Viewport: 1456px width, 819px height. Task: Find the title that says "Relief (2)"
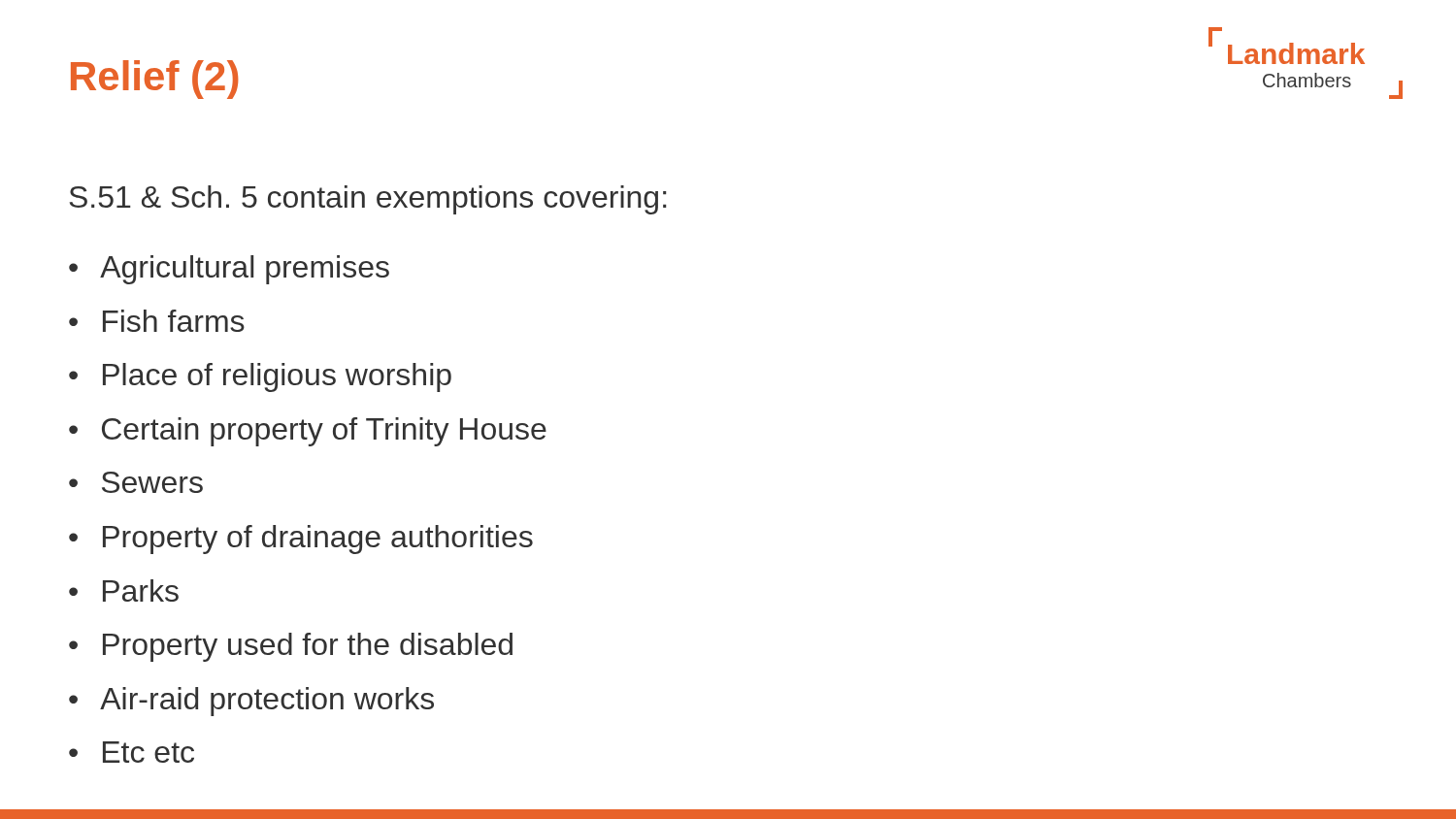(154, 76)
